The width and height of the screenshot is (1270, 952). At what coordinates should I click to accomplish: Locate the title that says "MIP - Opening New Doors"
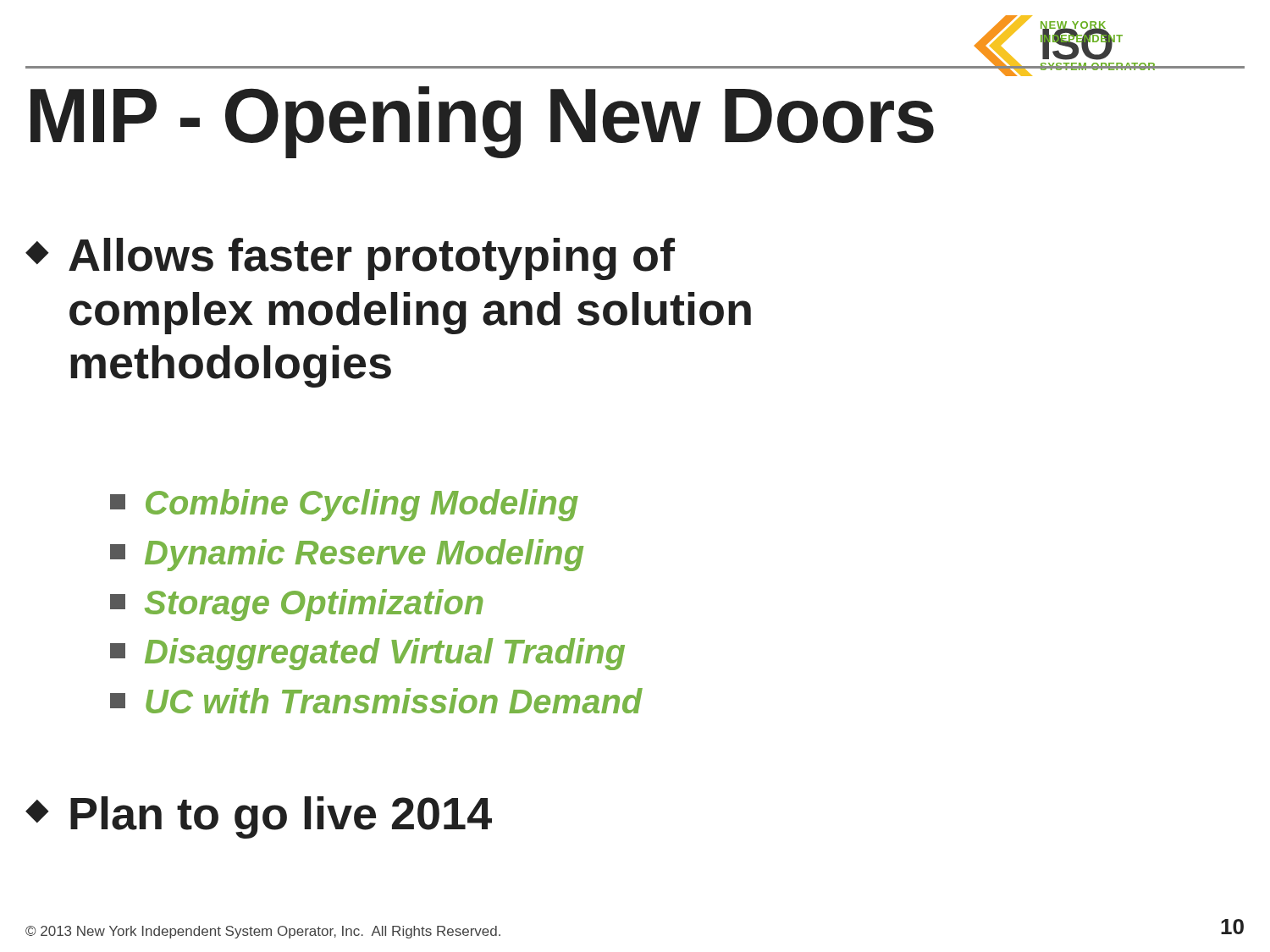(x=635, y=116)
